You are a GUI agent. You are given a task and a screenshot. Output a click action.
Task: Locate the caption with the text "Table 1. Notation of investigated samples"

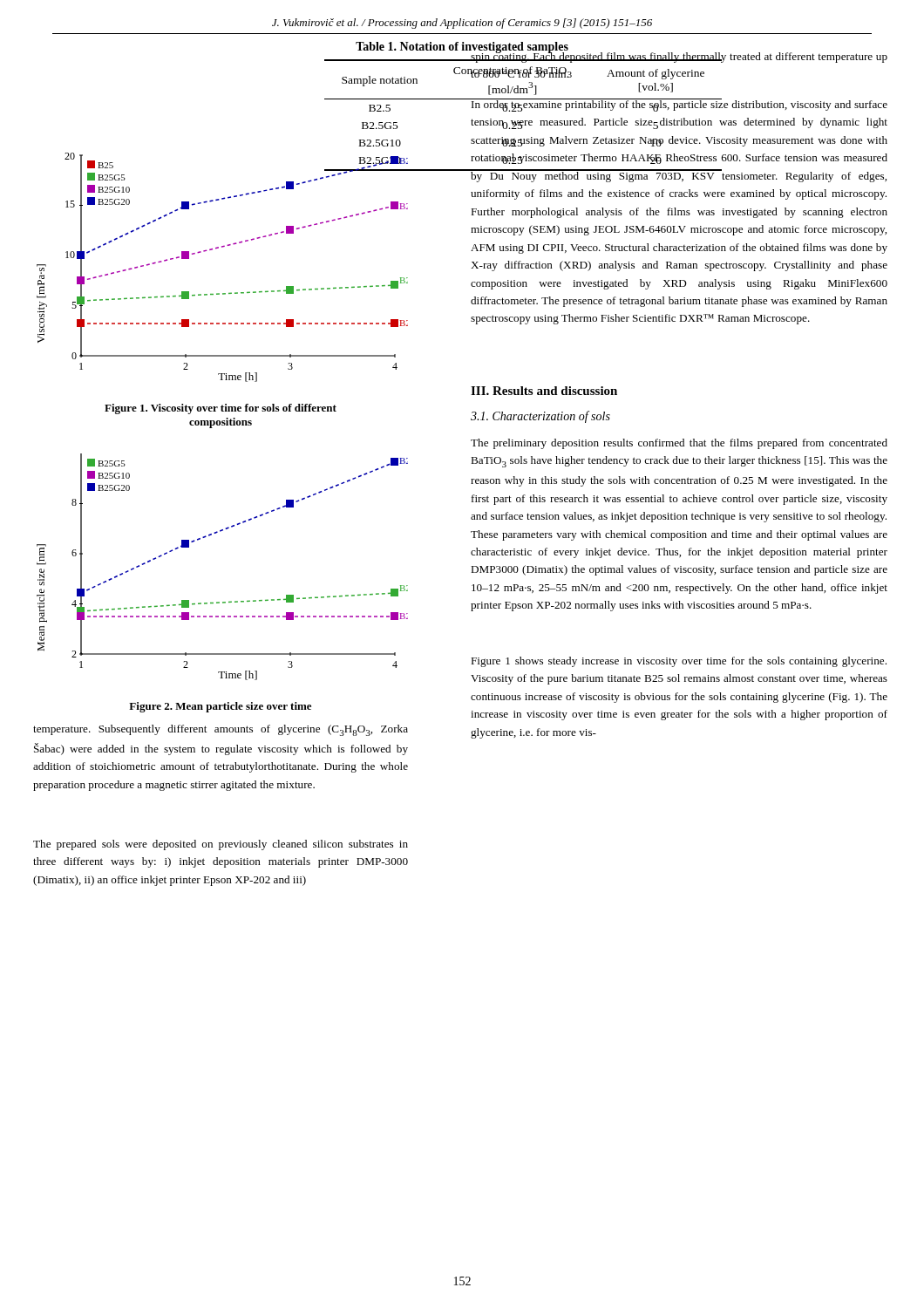click(462, 47)
